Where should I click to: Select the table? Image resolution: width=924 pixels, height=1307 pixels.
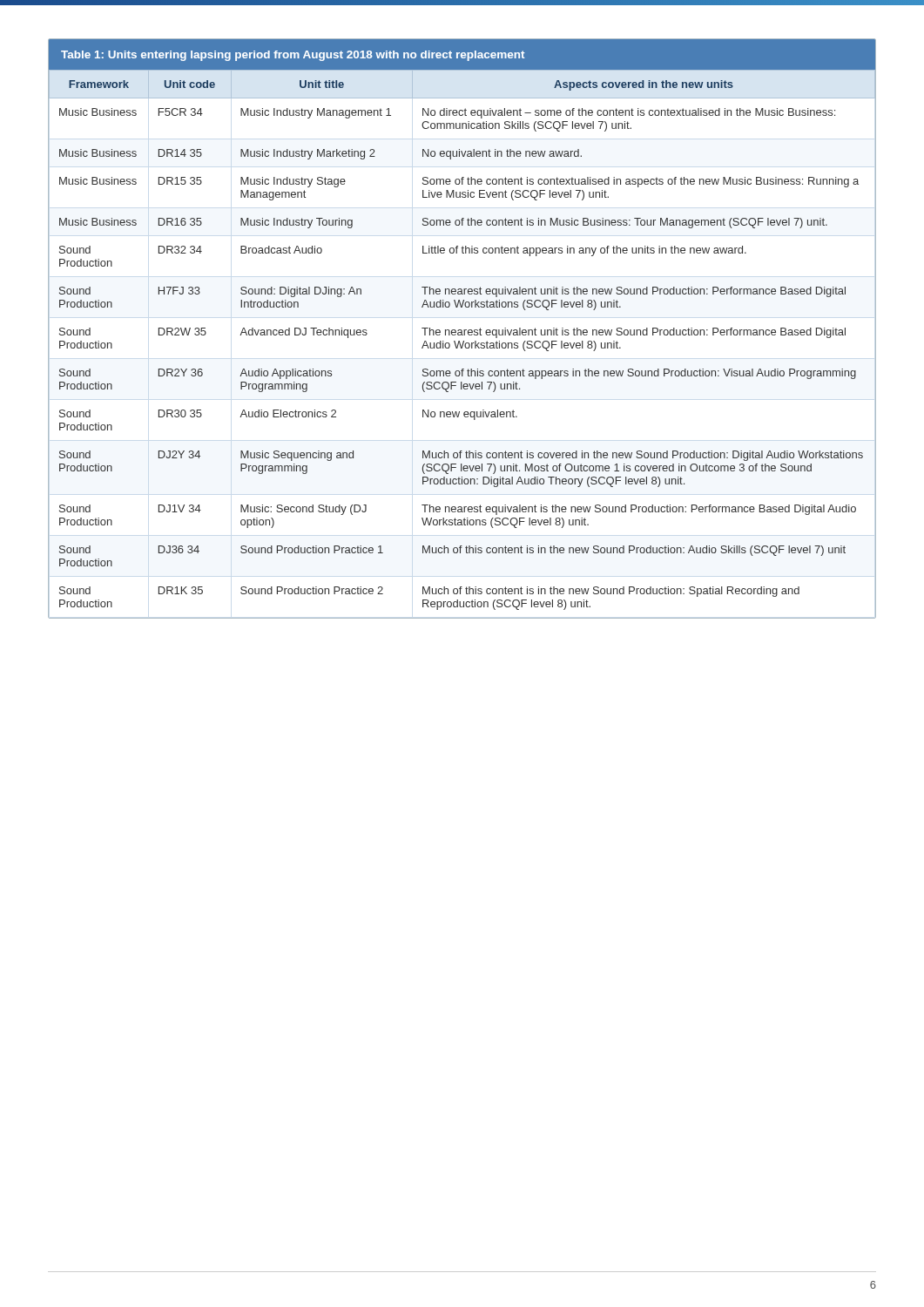(462, 328)
